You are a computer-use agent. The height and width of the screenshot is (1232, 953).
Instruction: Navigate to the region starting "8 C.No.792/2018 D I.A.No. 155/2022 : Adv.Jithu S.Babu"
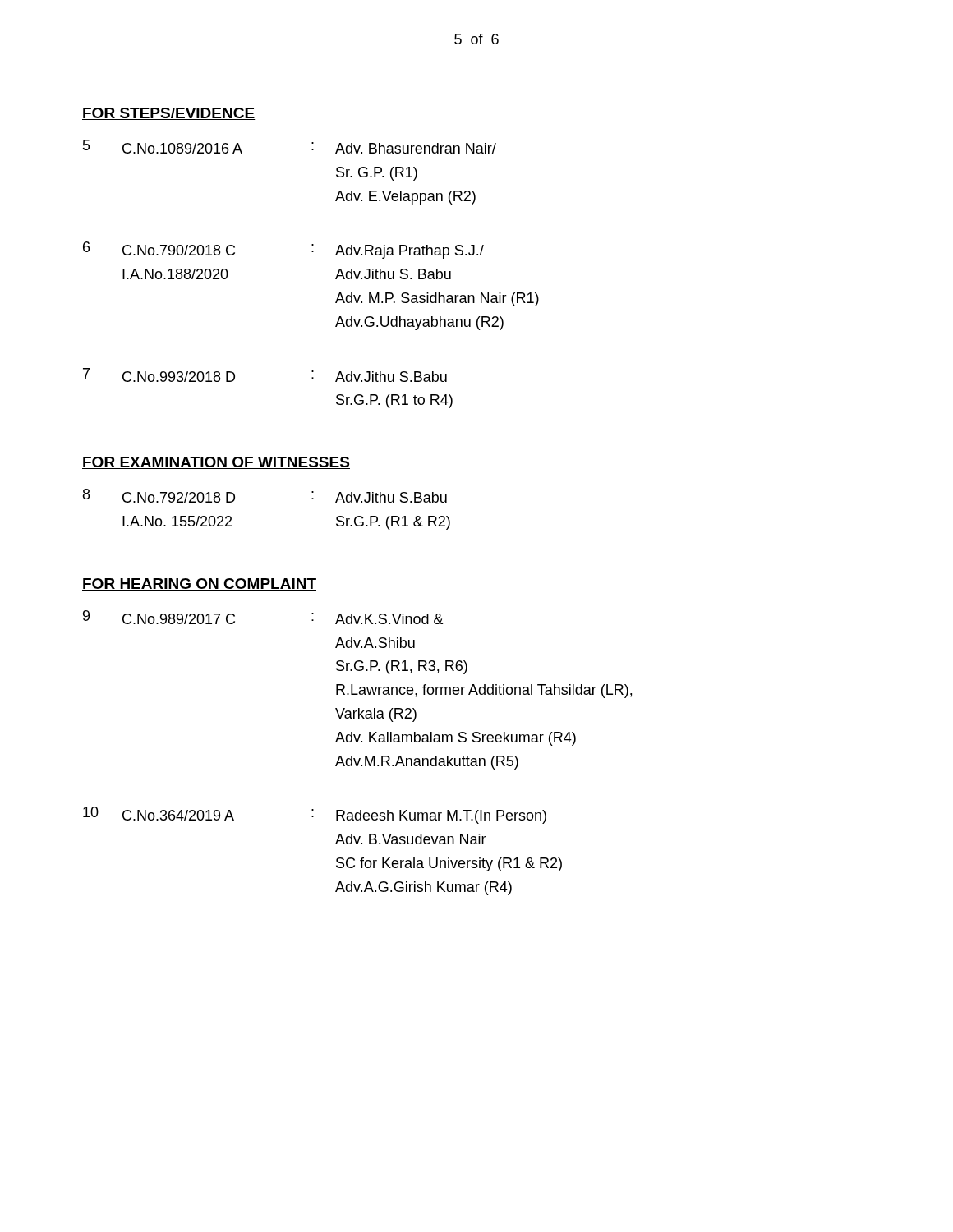click(x=181, y=496)
